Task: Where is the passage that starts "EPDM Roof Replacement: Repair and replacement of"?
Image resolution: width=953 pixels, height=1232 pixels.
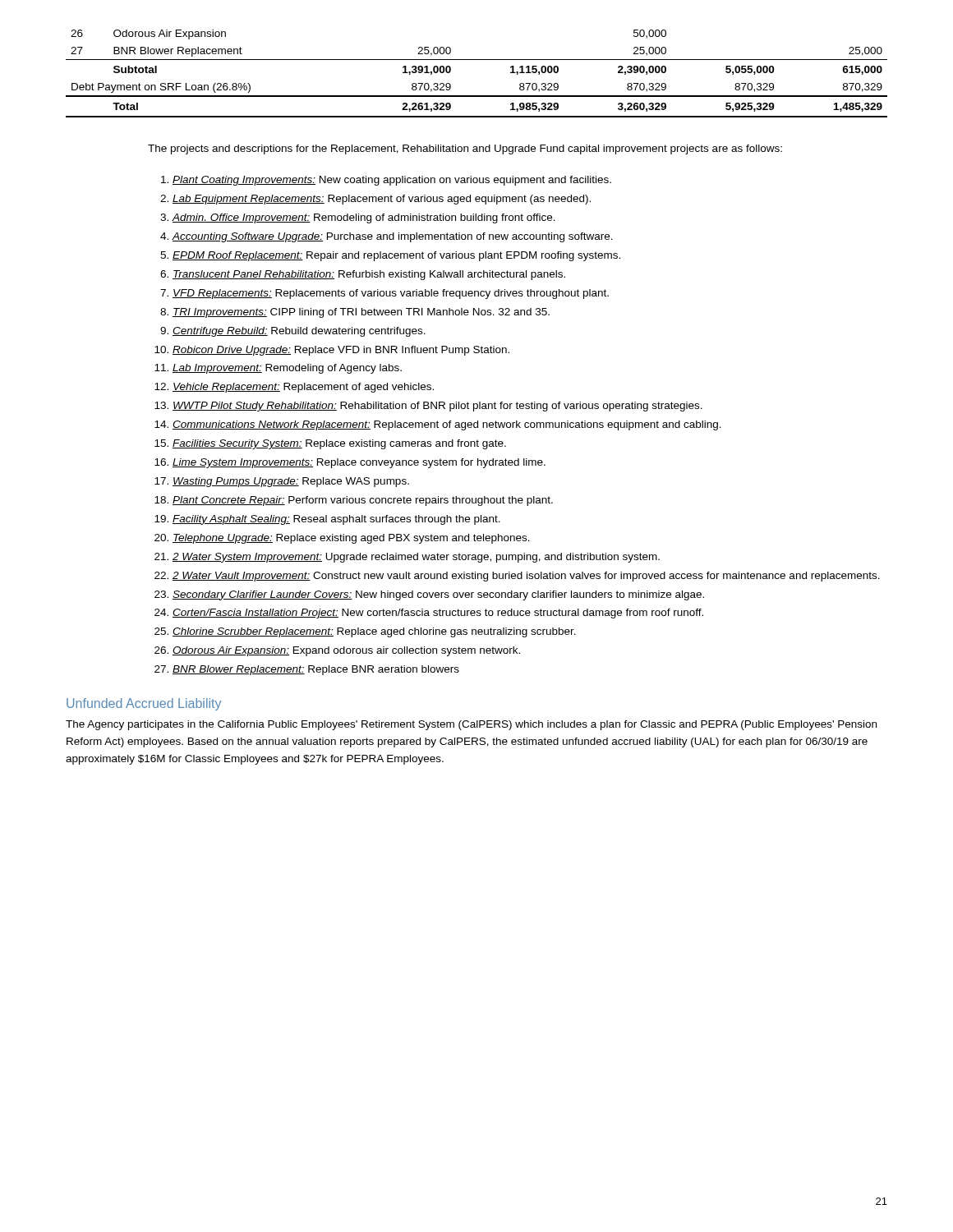Action: pos(397,255)
